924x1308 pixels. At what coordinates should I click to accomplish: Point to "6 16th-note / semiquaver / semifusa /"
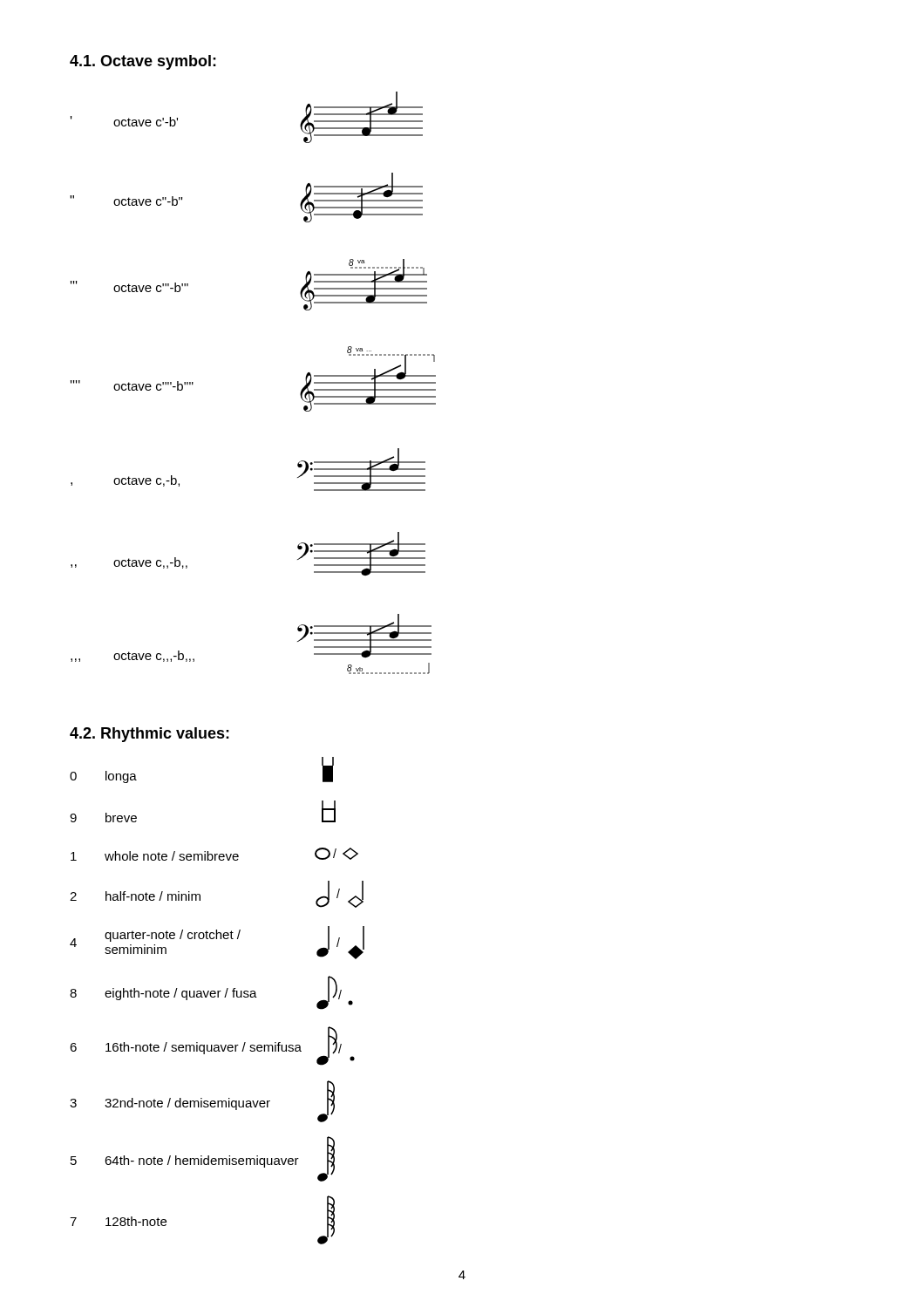coord(222,1046)
